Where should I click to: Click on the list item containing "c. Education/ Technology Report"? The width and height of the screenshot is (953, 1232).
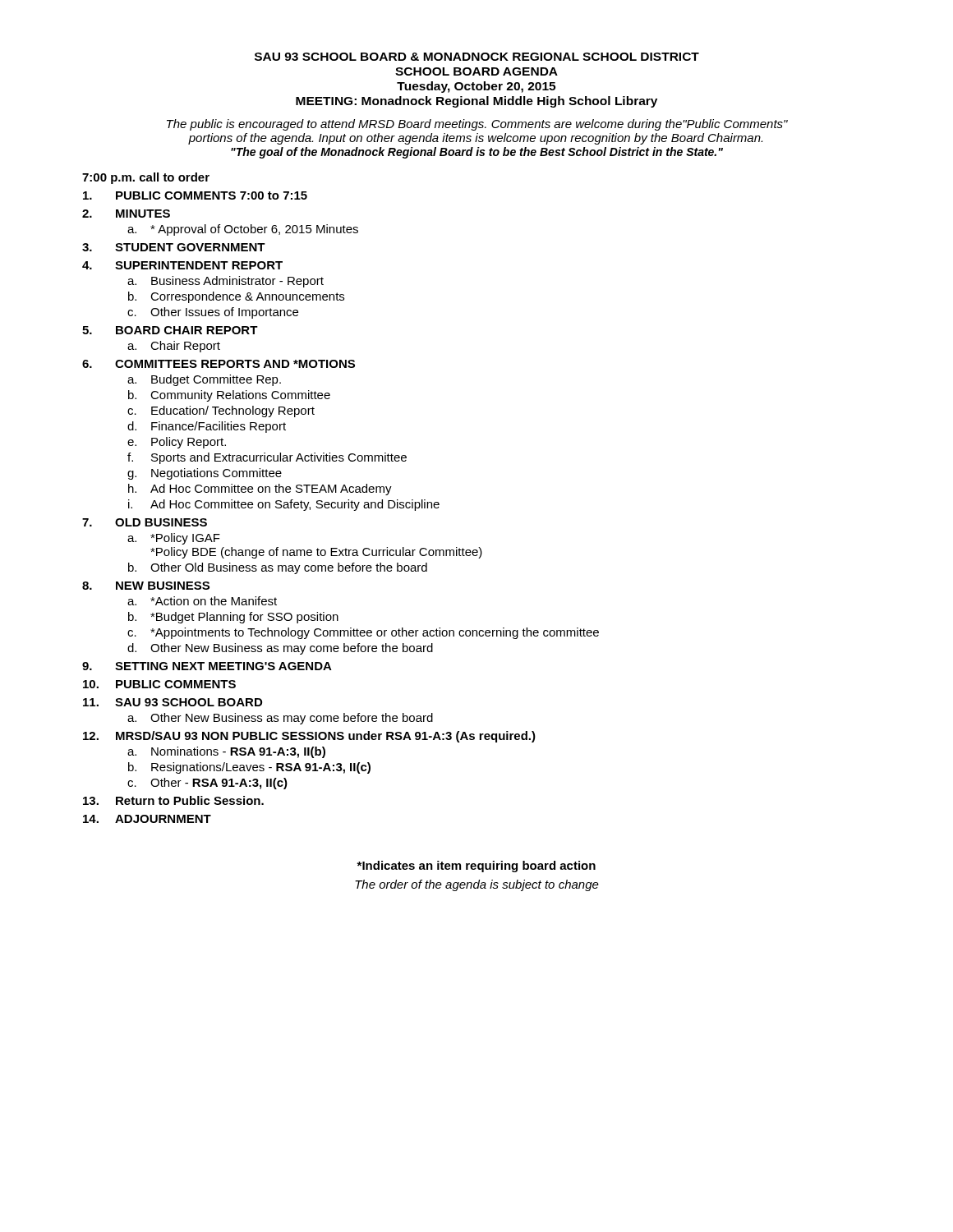(221, 410)
